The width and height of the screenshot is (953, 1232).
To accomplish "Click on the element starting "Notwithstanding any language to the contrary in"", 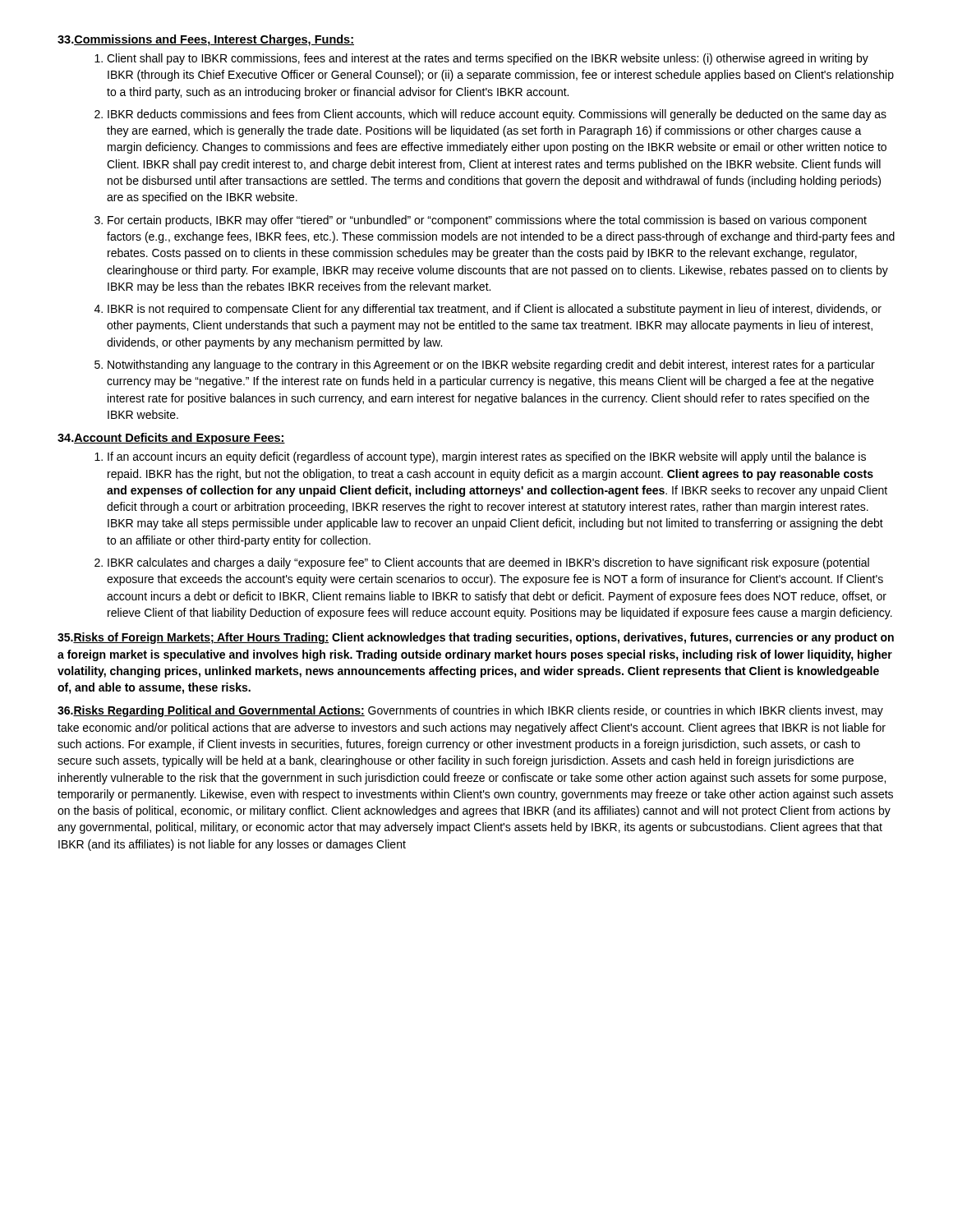I will pos(491,390).
